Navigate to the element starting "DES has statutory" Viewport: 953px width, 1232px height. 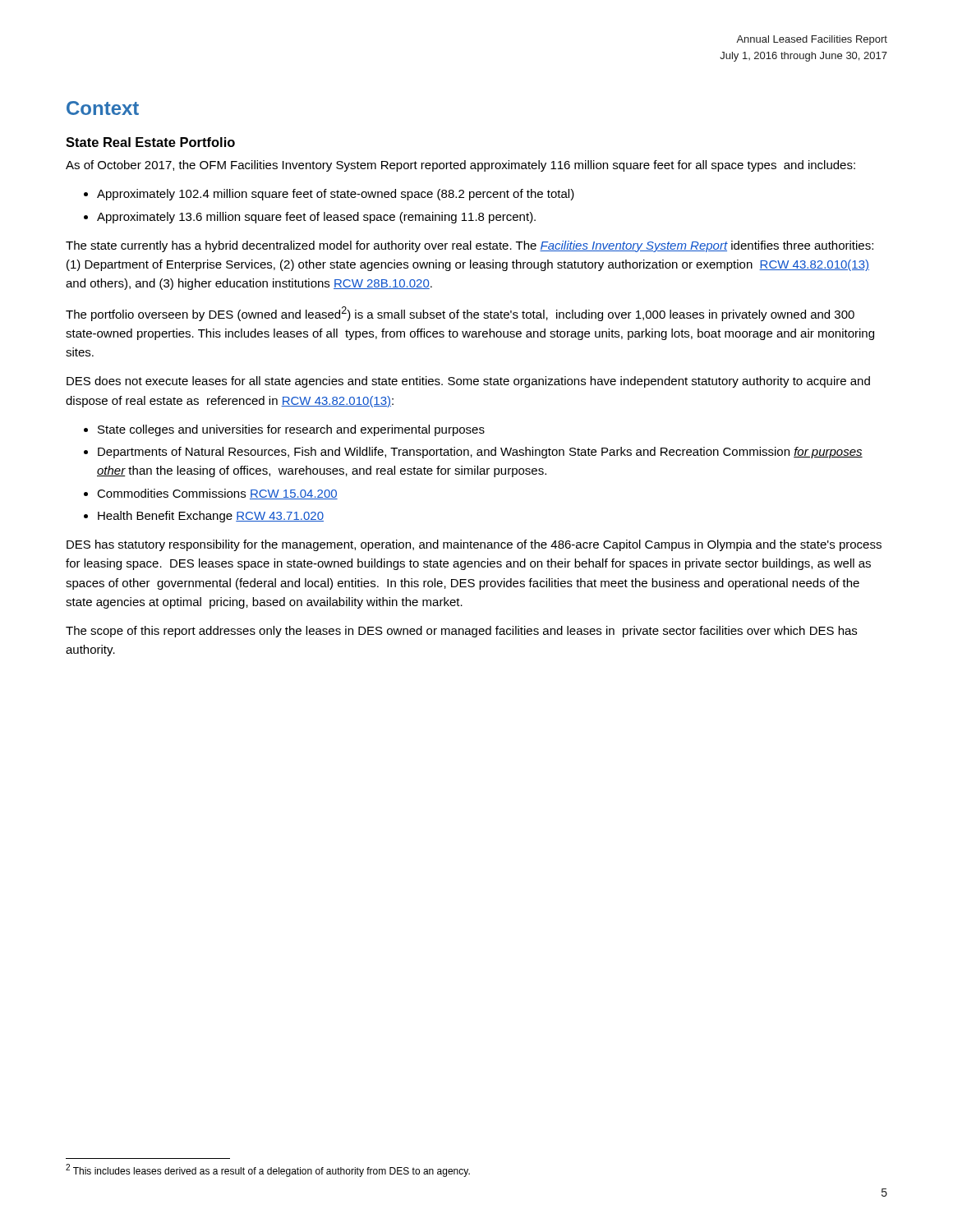click(x=474, y=573)
